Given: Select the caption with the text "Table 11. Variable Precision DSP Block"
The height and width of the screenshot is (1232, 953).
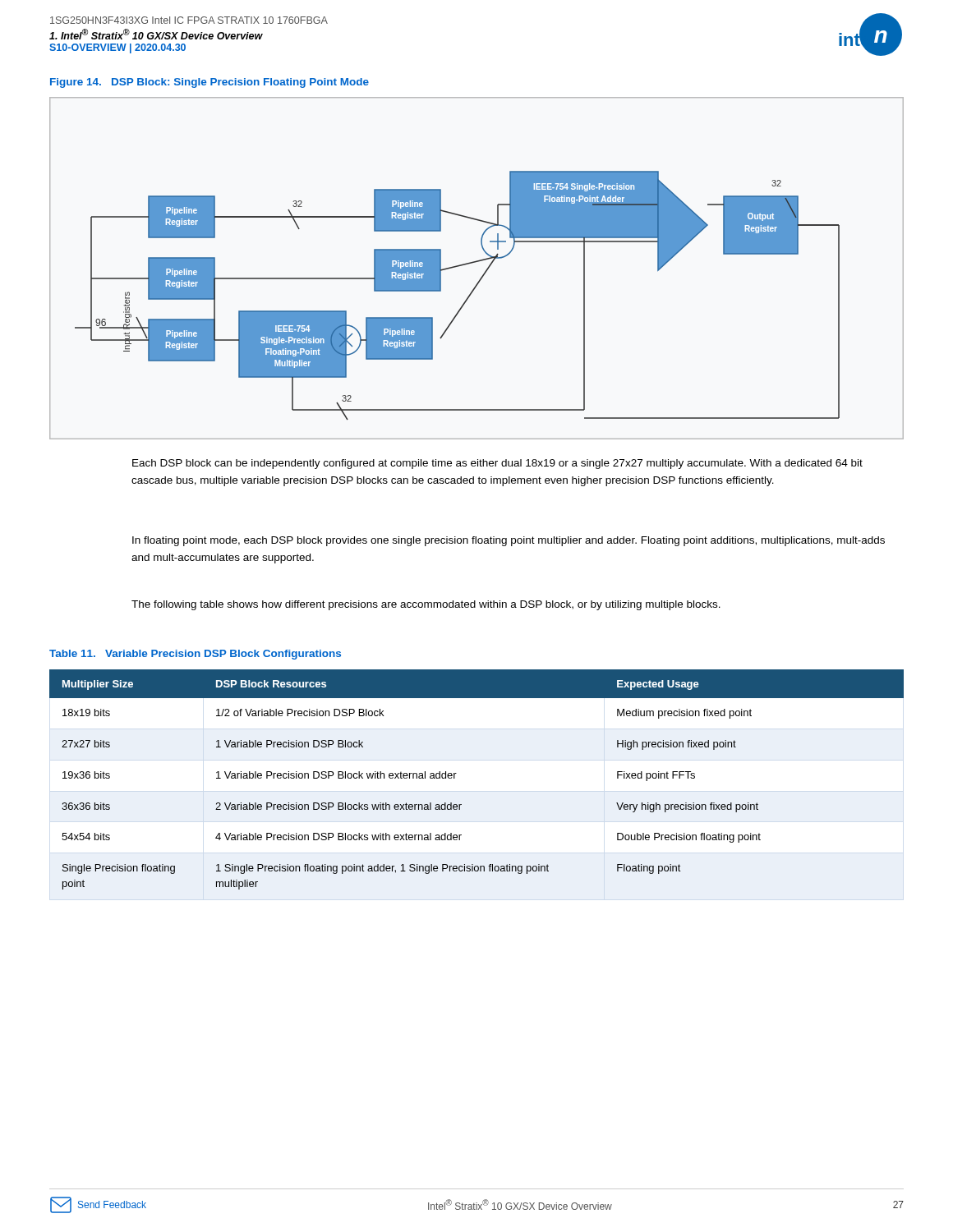Looking at the screenshot, I should (195, 653).
